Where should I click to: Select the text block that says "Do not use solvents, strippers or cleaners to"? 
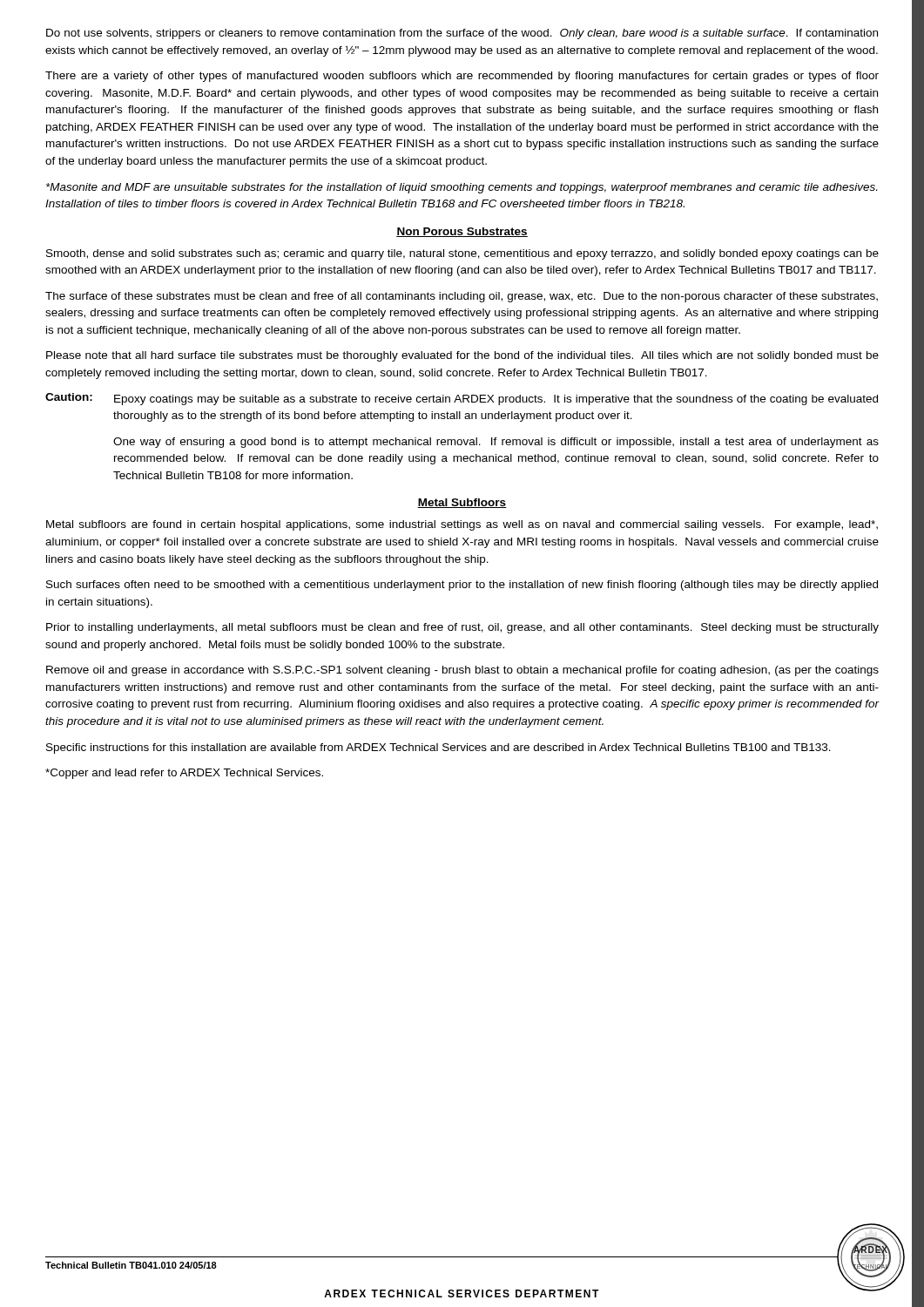pyautogui.click(x=462, y=41)
